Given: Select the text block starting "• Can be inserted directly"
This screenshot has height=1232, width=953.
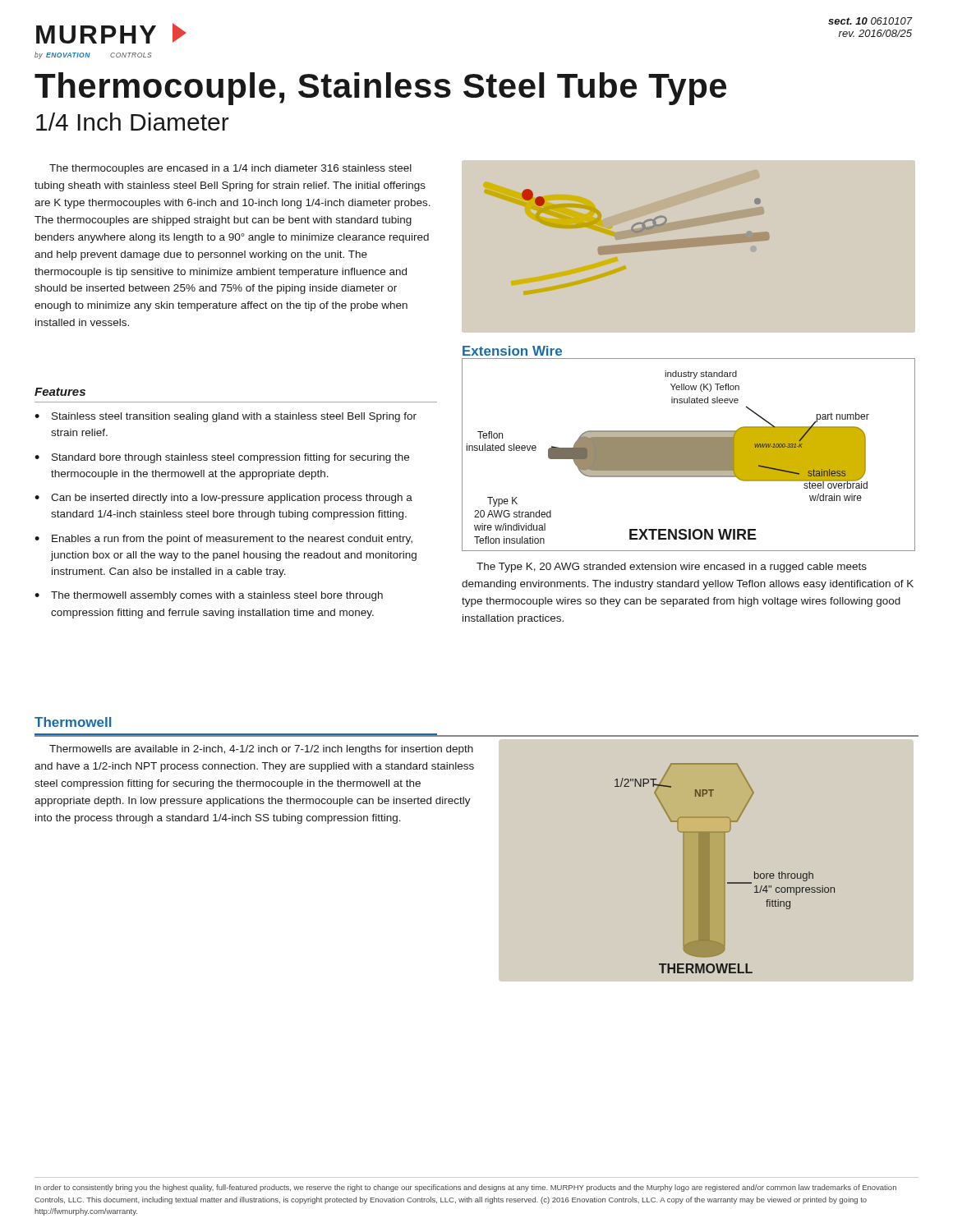Looking at the screenshot, I should (236, 506).
